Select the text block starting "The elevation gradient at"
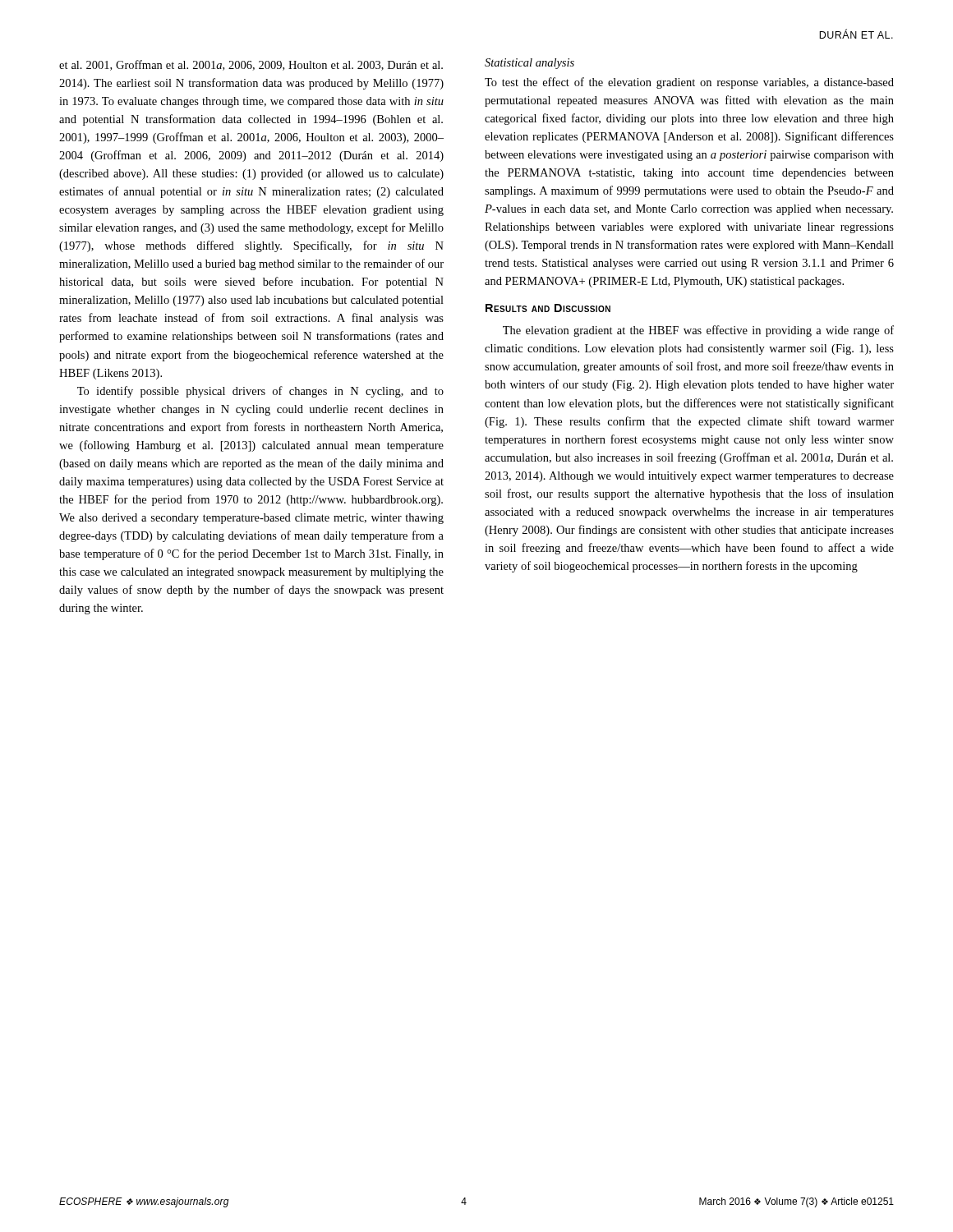953x1232 pixels. click(689, 448)
